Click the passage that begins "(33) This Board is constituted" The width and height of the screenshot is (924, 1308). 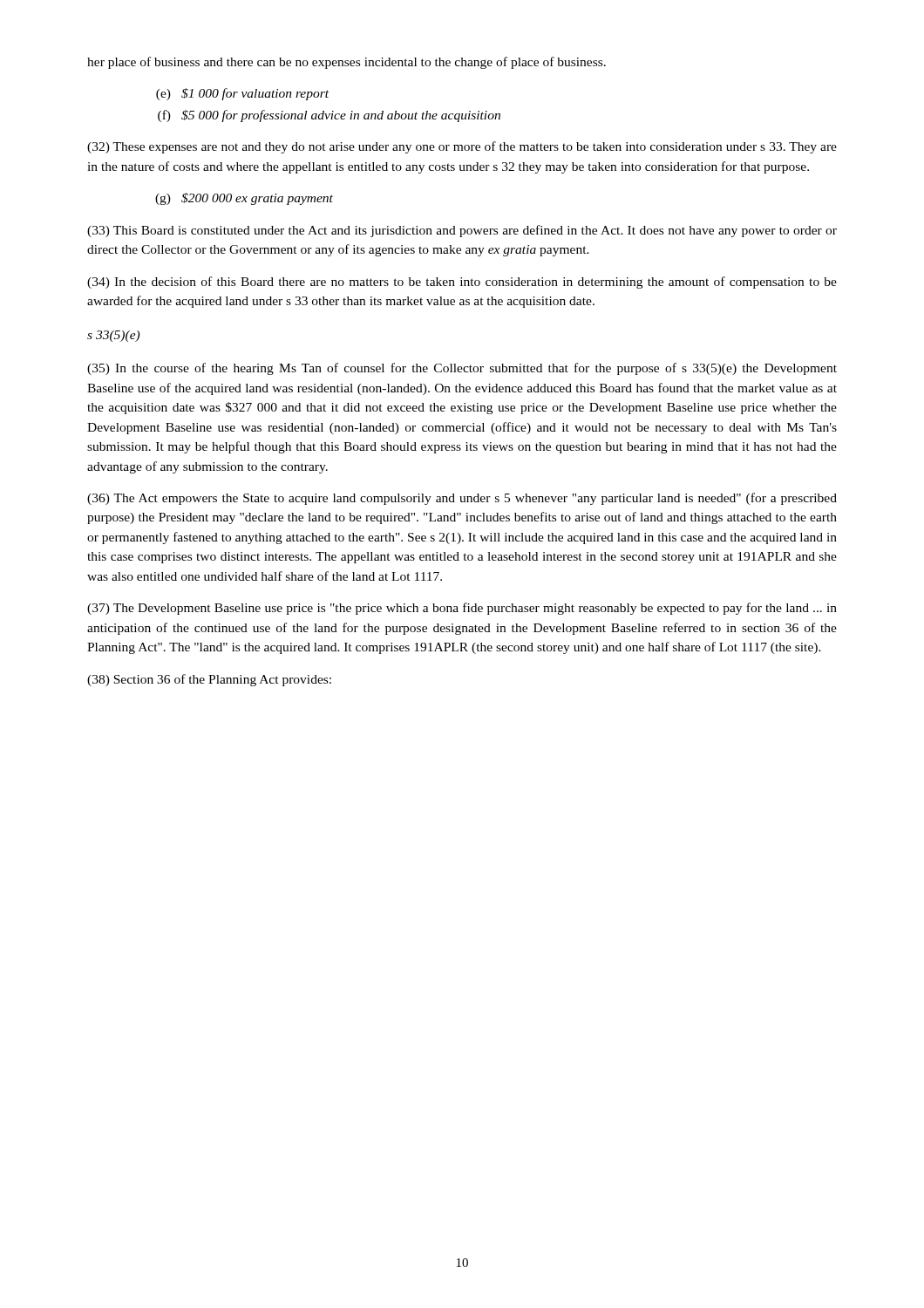(x=462, y=240)
